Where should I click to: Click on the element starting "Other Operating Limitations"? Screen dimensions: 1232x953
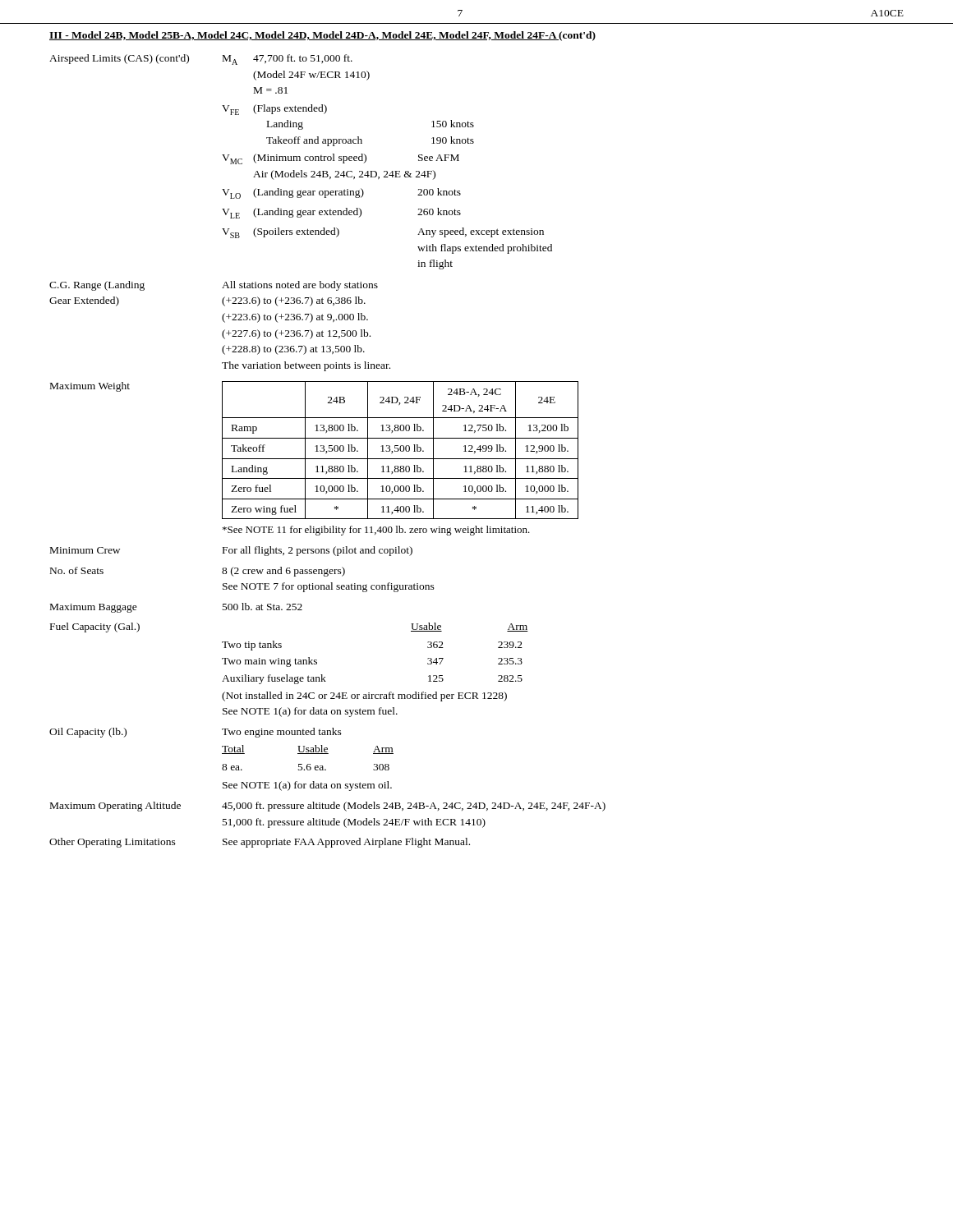(x=476, y=842)
